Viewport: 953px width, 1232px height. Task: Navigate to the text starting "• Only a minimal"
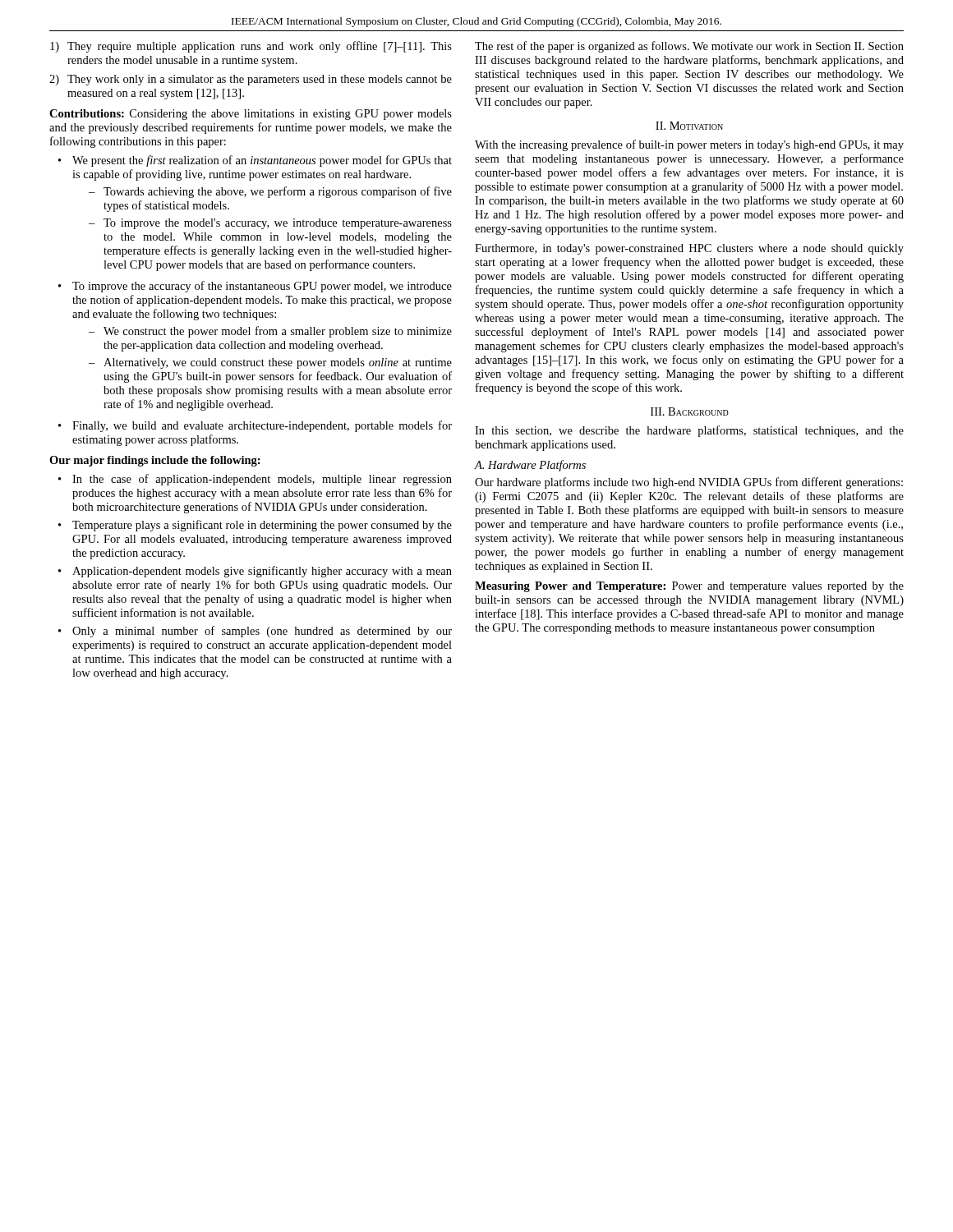pos(255,652)
